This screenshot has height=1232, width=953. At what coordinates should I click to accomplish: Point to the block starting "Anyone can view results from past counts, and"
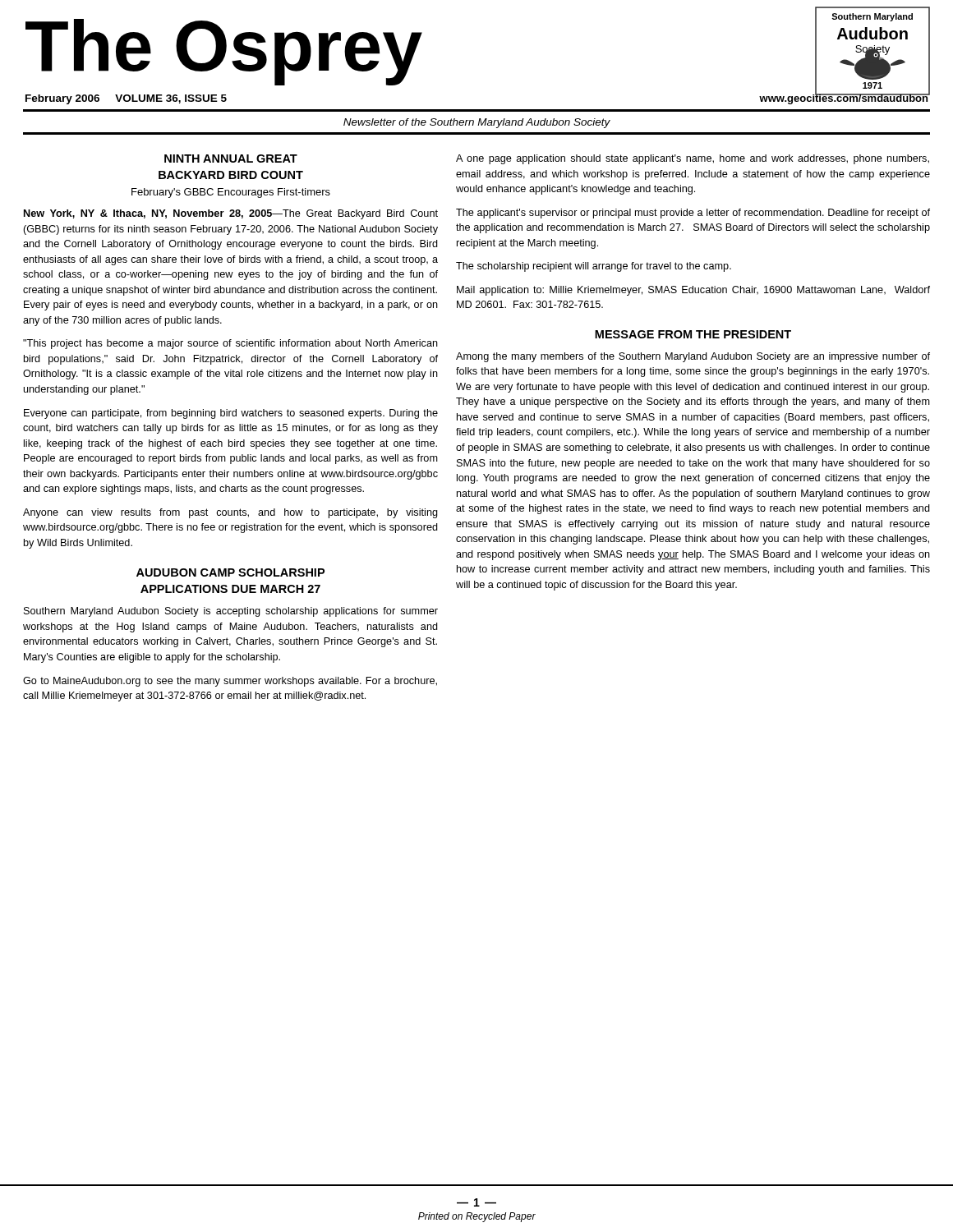tap(230, 527)
